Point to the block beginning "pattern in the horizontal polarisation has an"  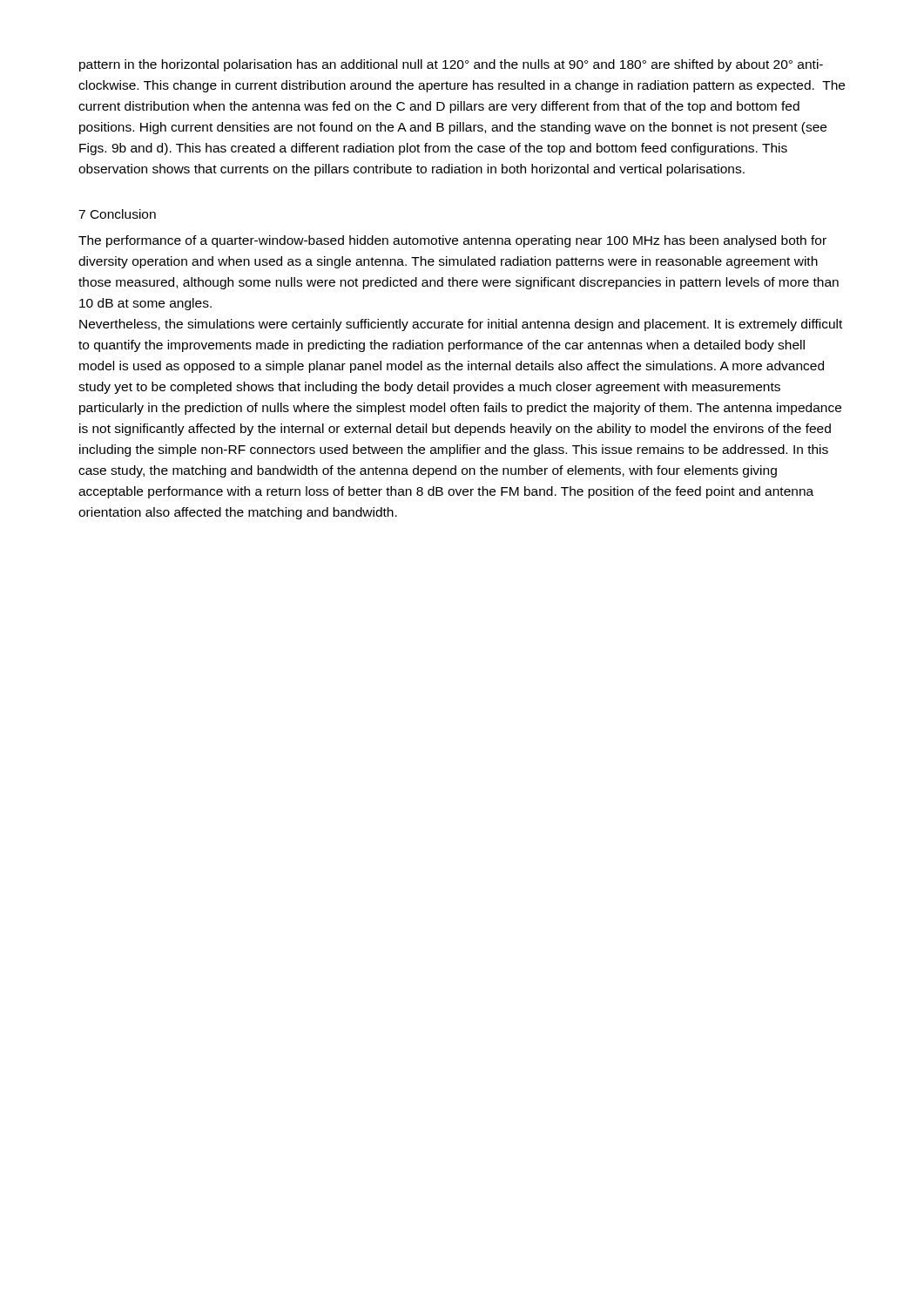point(462,116)
